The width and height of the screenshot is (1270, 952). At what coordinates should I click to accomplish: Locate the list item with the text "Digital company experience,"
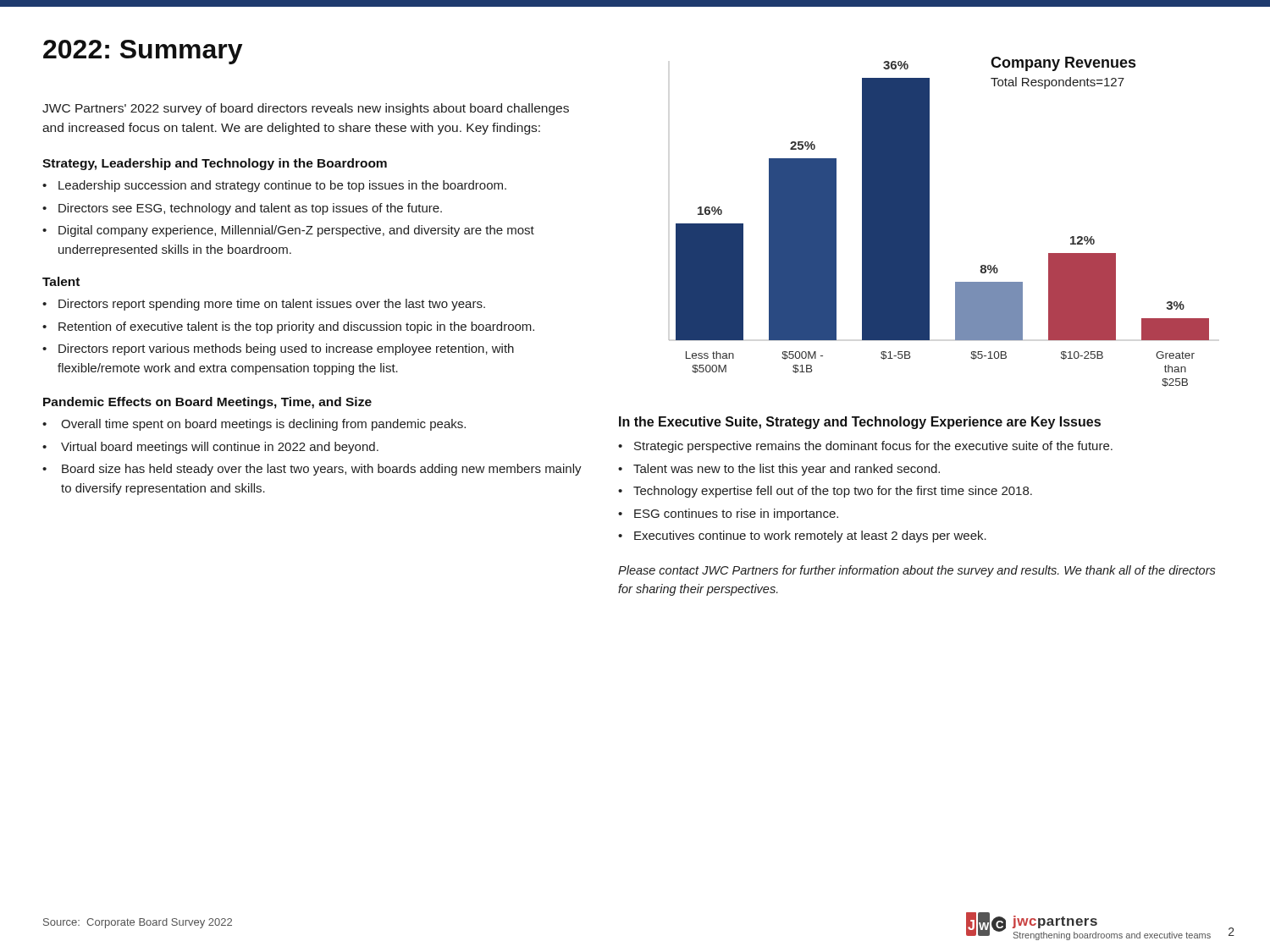tap(313, 240)
